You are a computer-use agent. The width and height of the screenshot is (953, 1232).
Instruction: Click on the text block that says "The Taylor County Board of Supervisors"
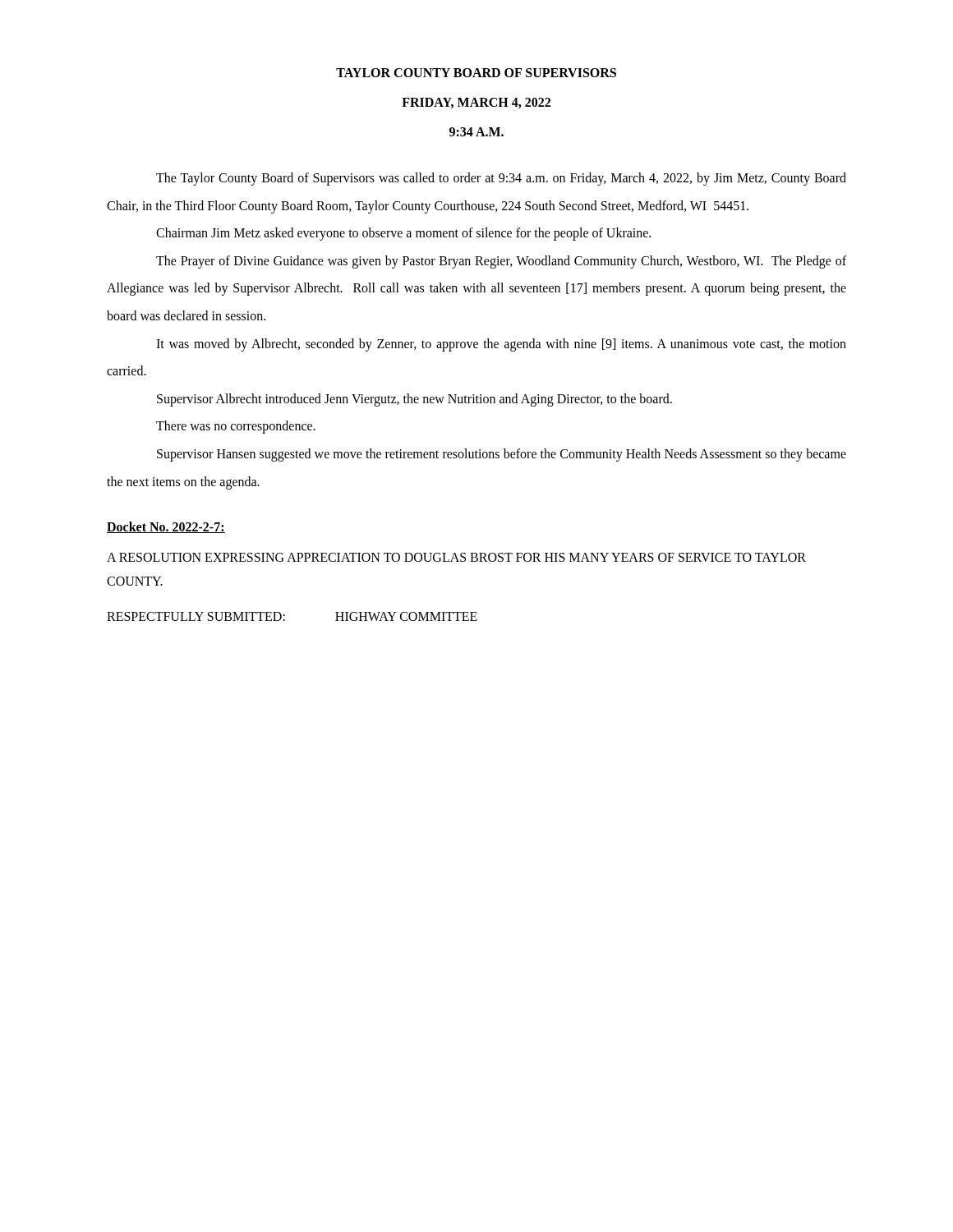click(476, 192)
